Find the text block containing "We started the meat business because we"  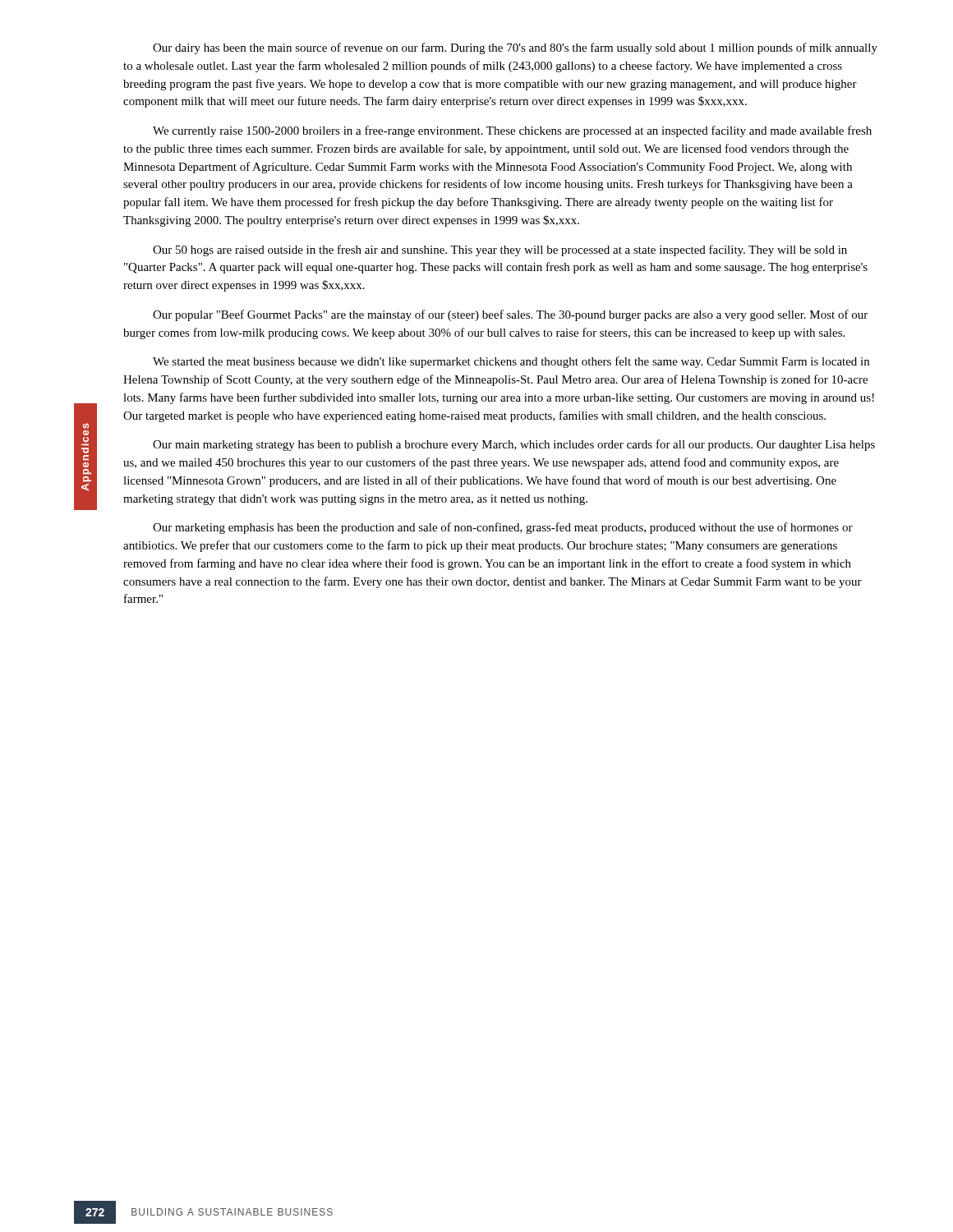click(x=499, y=388)
